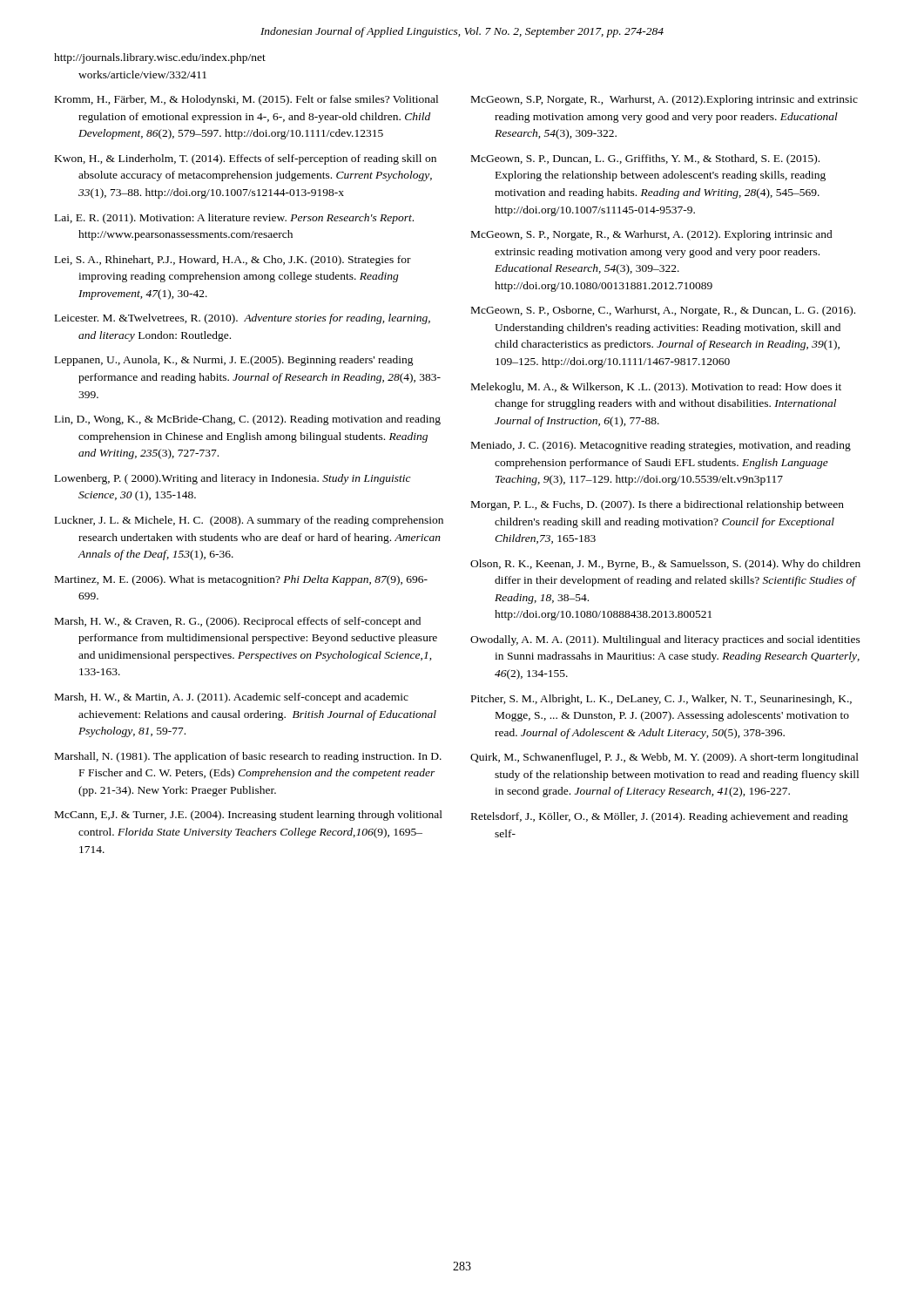Point to the block starting "Quirk, M., Schwanenflugel,"
The image size is (924, 1307).
[x=665, y=774]
